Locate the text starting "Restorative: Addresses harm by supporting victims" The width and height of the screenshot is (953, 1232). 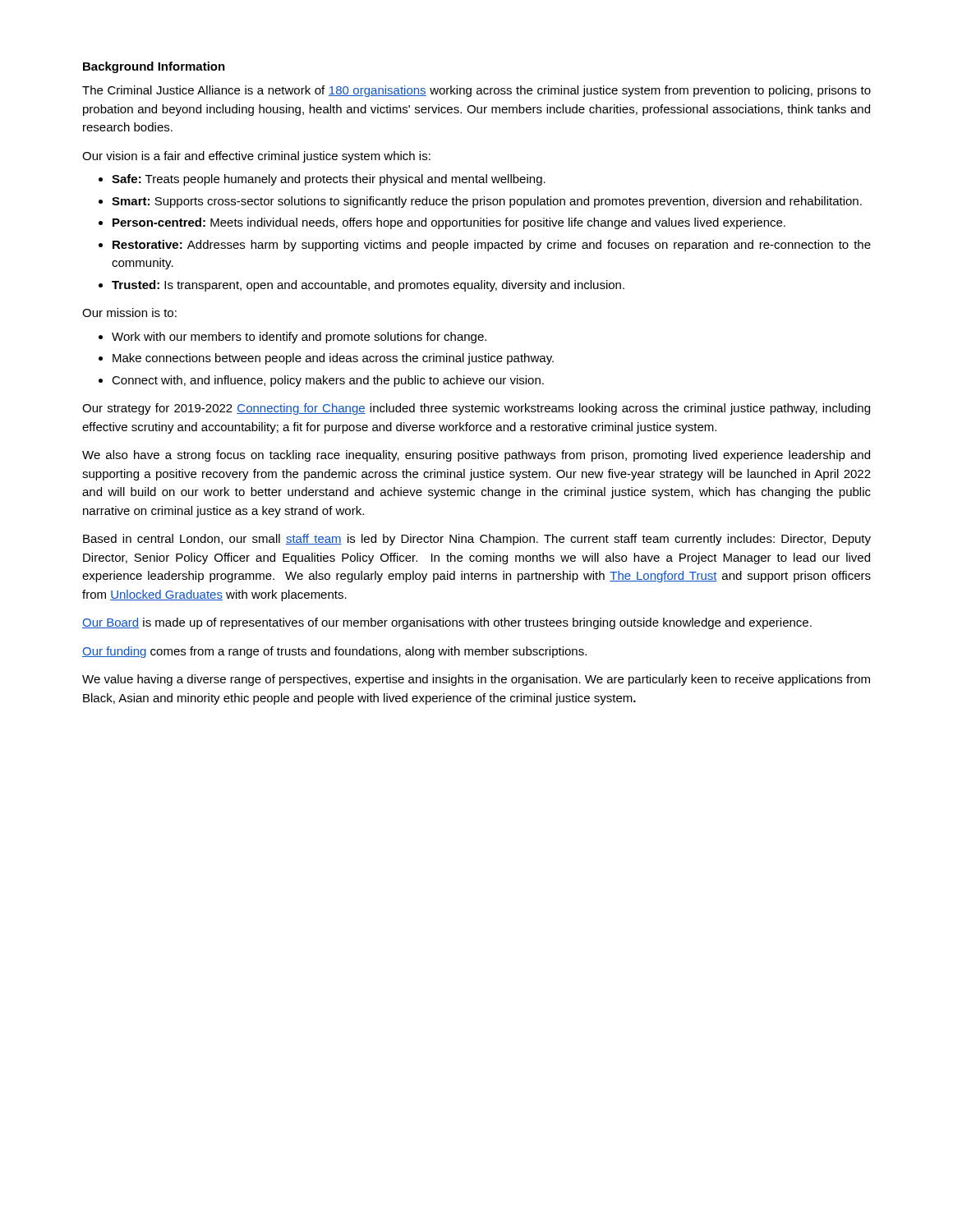coord(491,253)
